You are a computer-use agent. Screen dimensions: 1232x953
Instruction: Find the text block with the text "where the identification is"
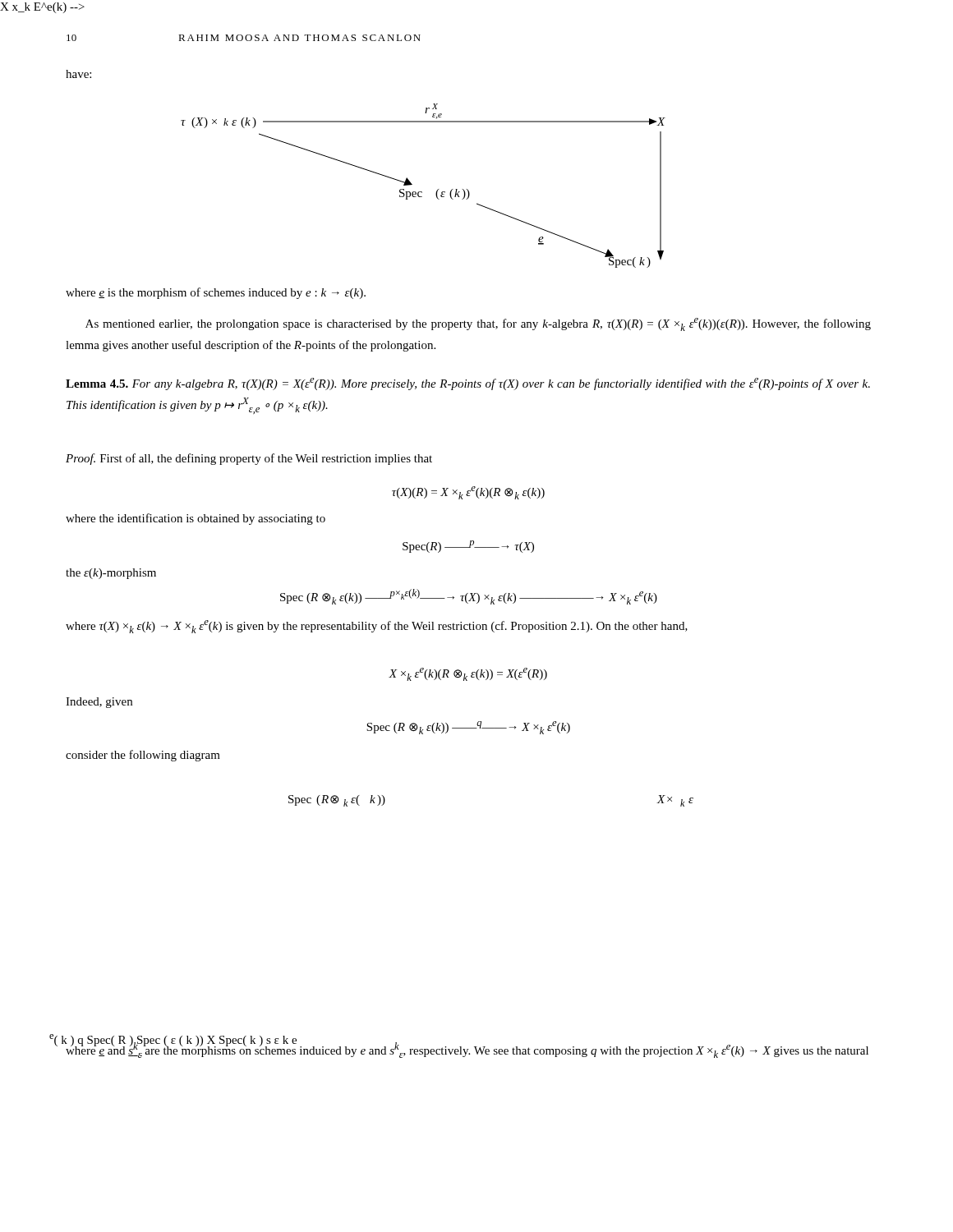click(196, 518)
